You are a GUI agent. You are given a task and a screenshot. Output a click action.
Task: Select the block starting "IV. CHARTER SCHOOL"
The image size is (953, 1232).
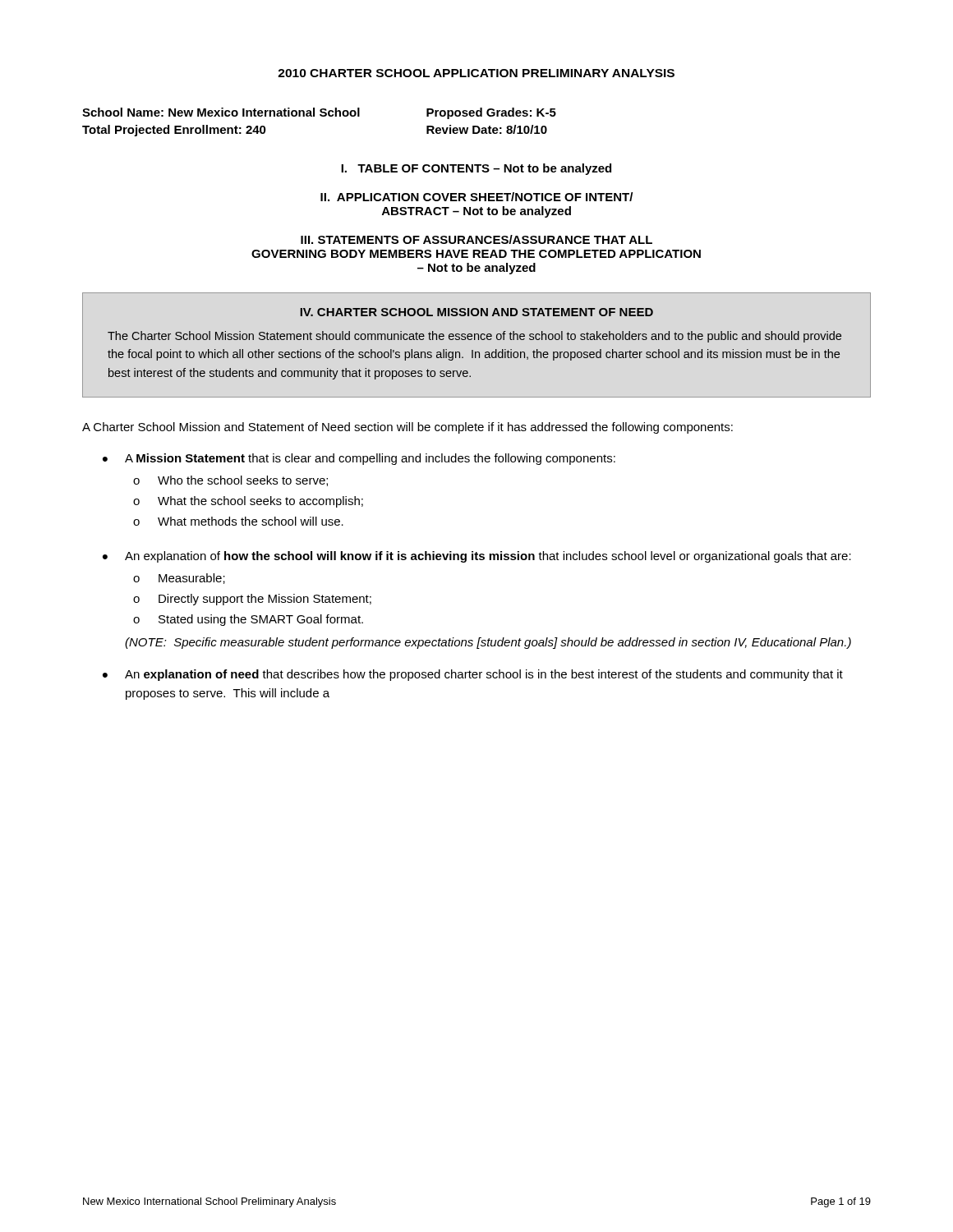point(476,343)
